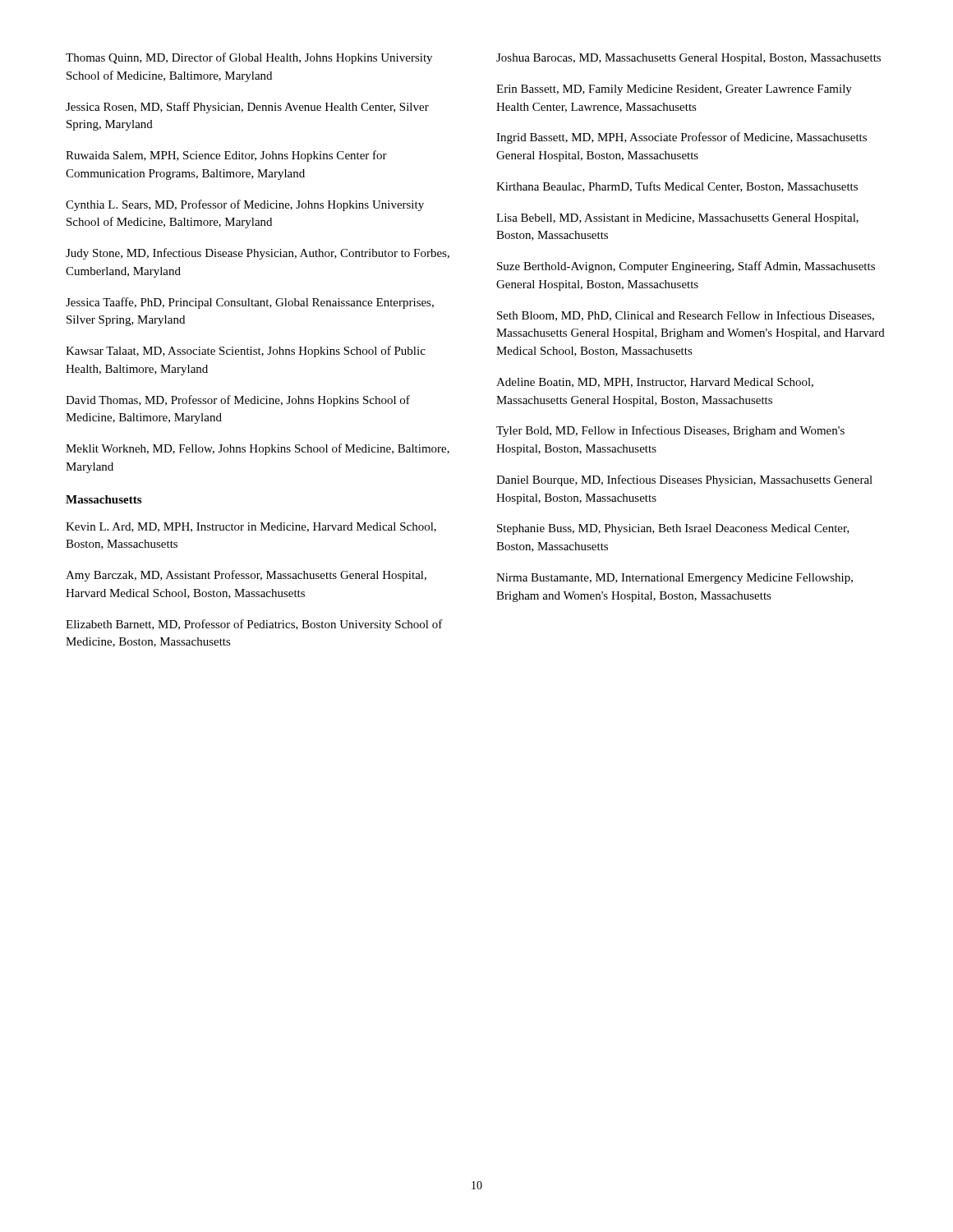Select the list item containing "Elizabeth Barnett, MD,"
The image size is (953, 1232).
click(254, 633)
